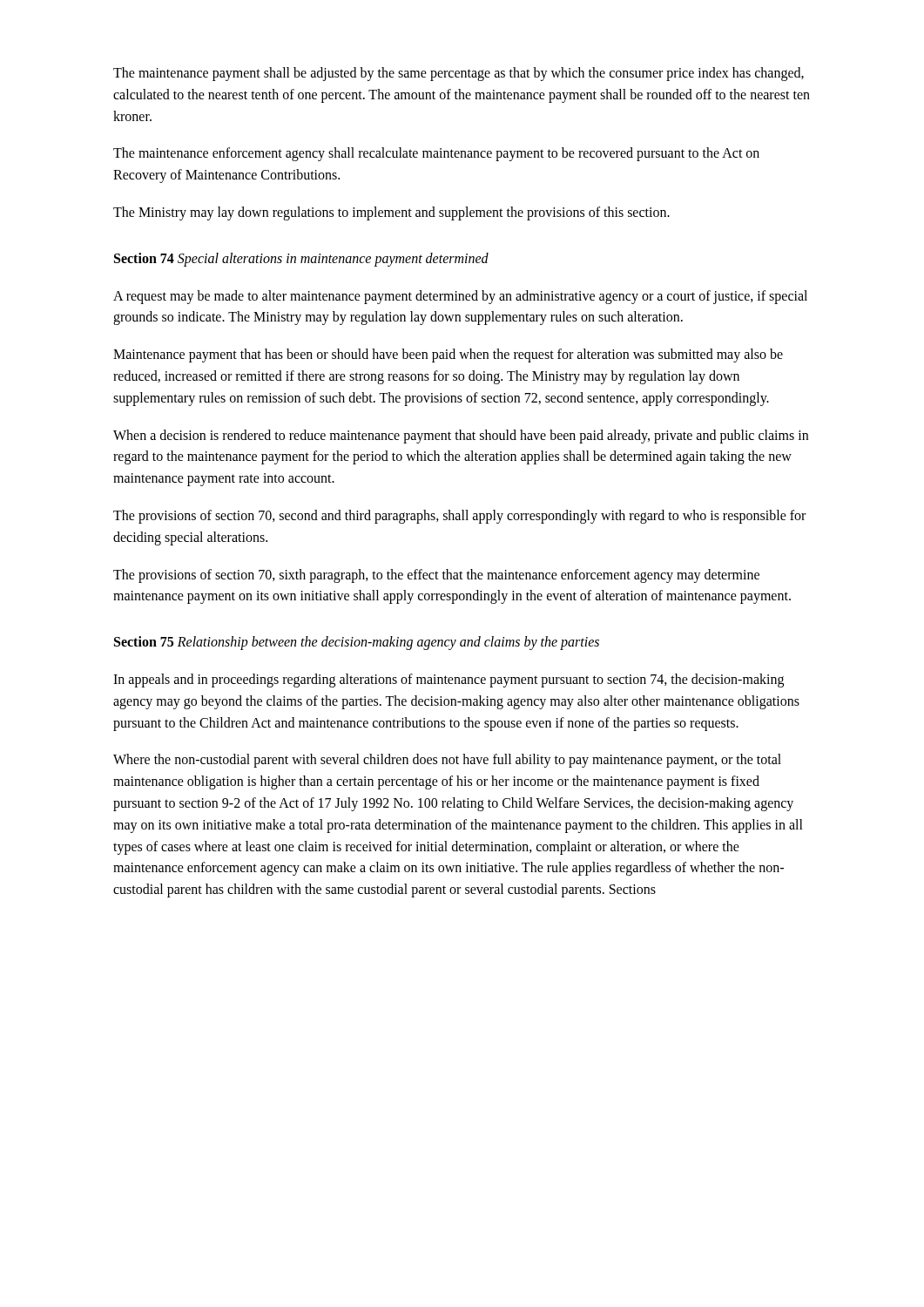924x1307 pixels.
Task: Select the element starting "Section 75 Relationship between the"
Action: coord(356,642)
